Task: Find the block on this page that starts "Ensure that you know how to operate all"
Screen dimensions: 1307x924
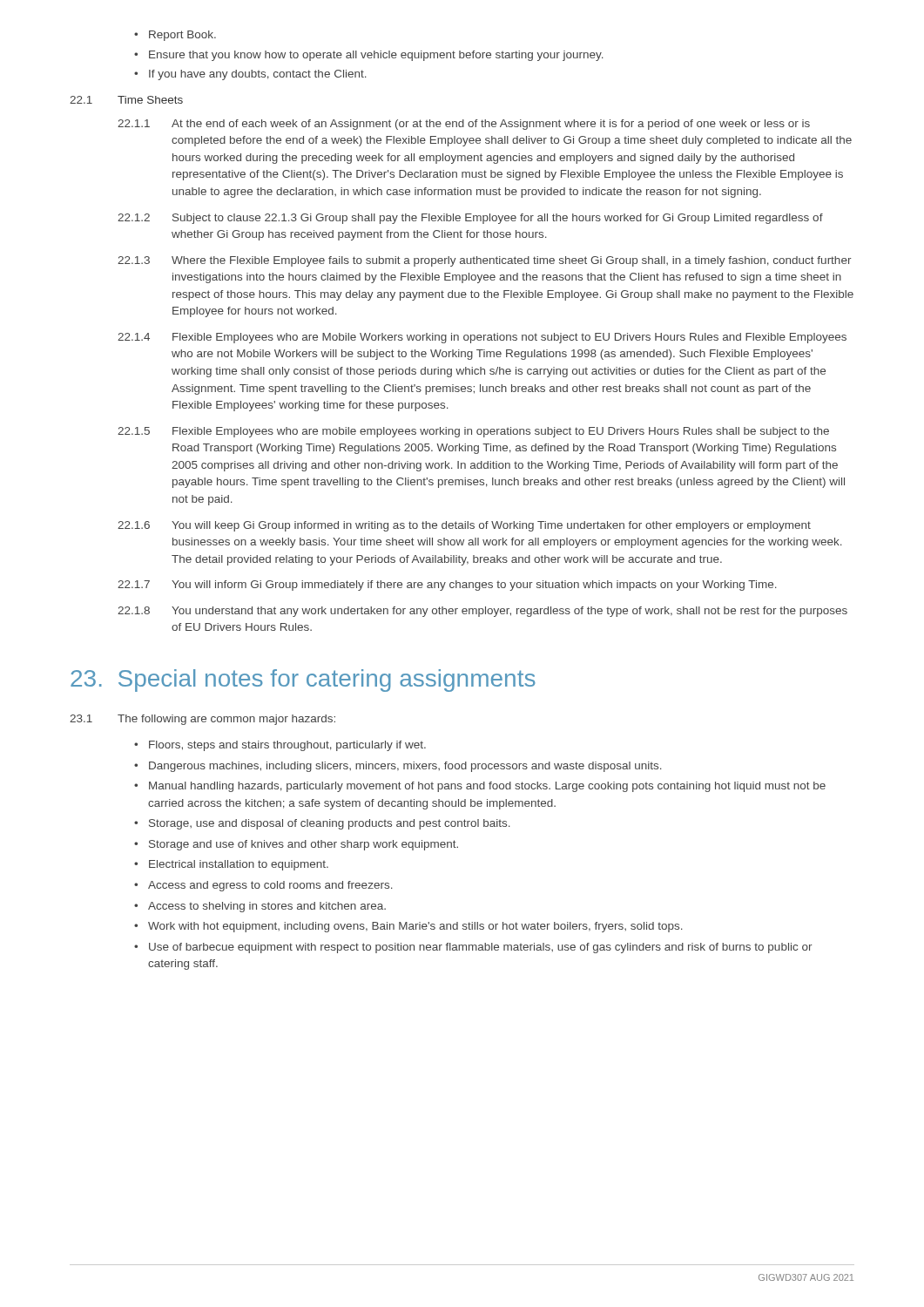Action: coord(376,54)
